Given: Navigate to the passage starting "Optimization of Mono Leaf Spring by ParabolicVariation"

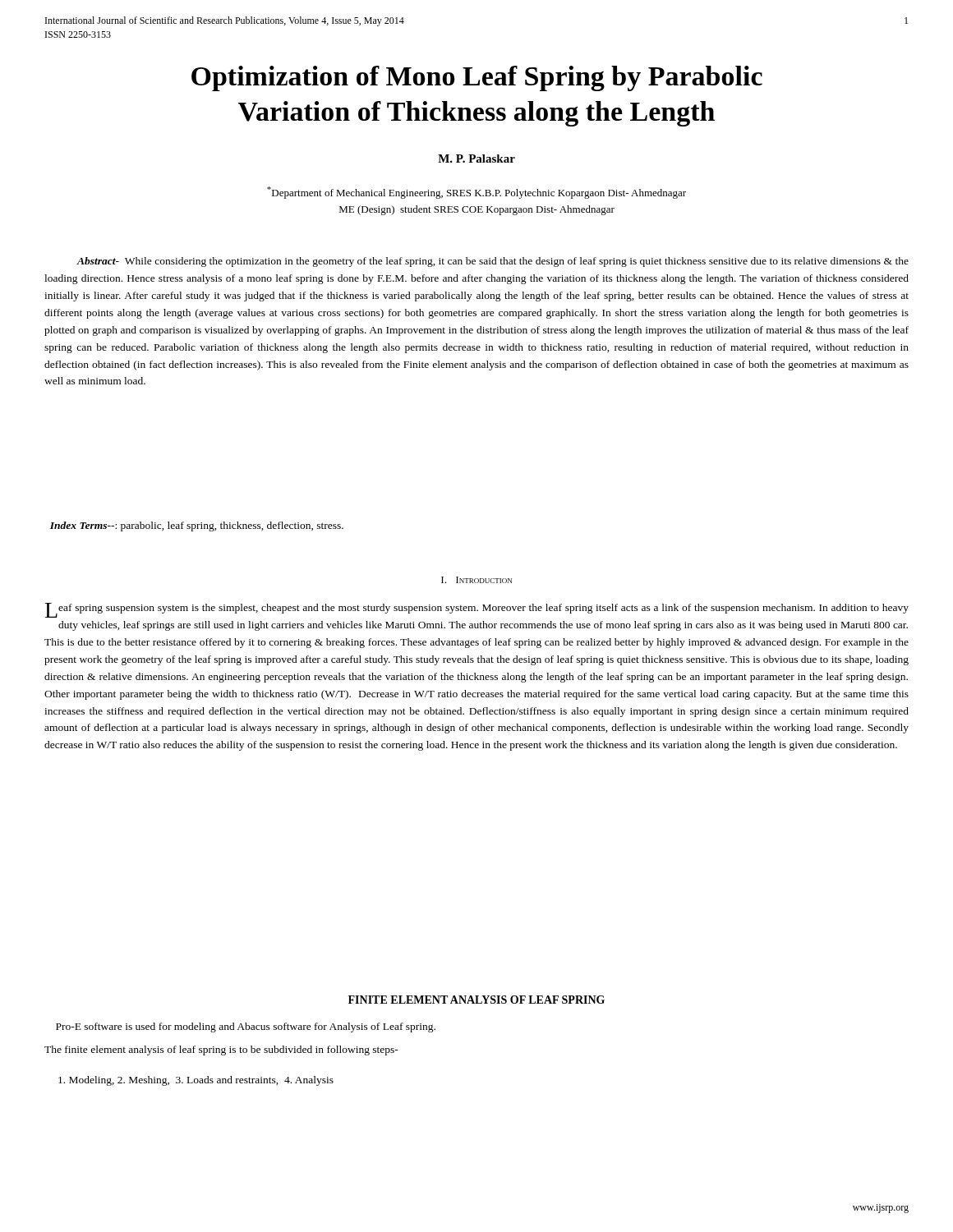Looking at the screenshot, I should (476, 94).
